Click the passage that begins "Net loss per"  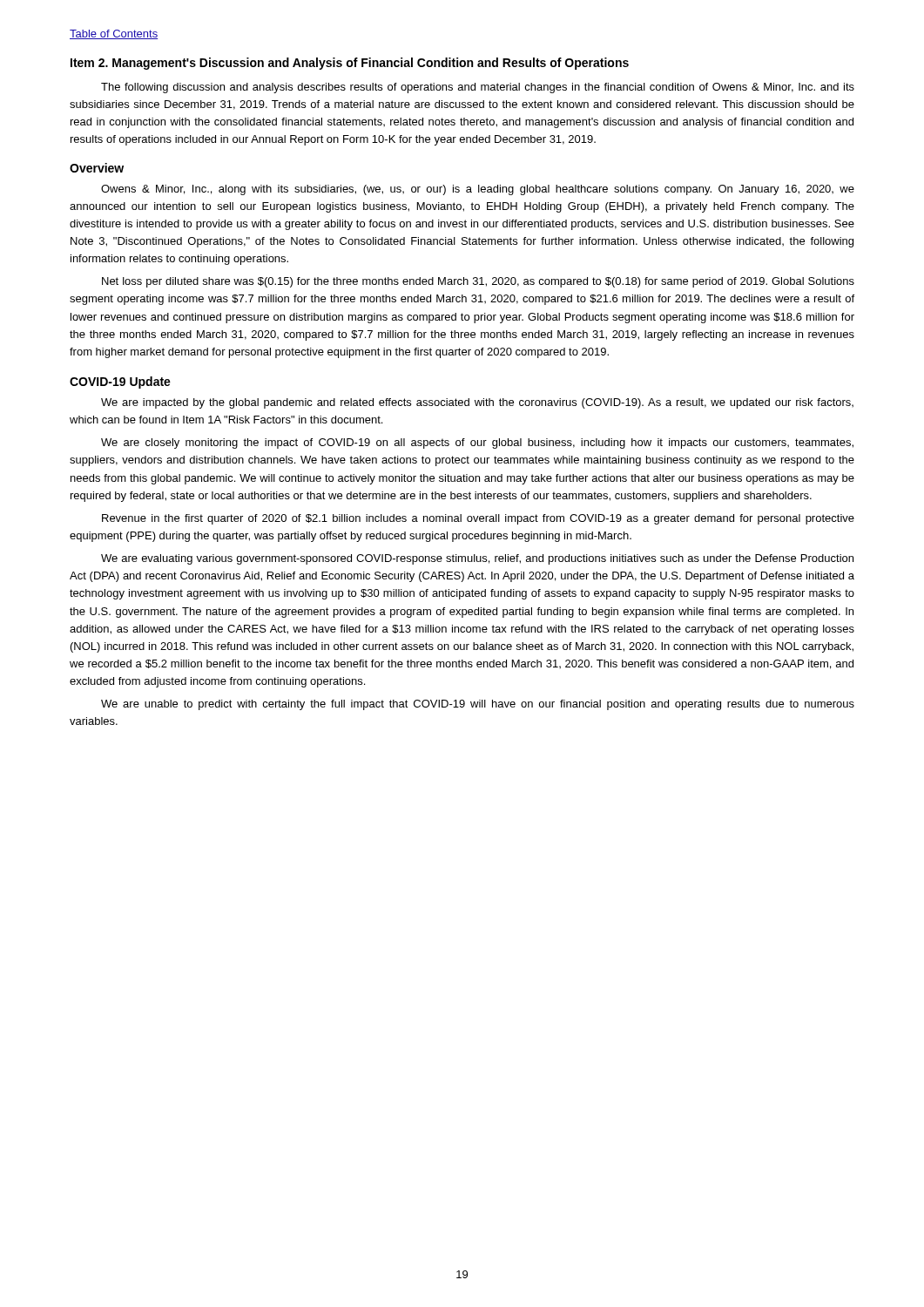click(462, 317)
